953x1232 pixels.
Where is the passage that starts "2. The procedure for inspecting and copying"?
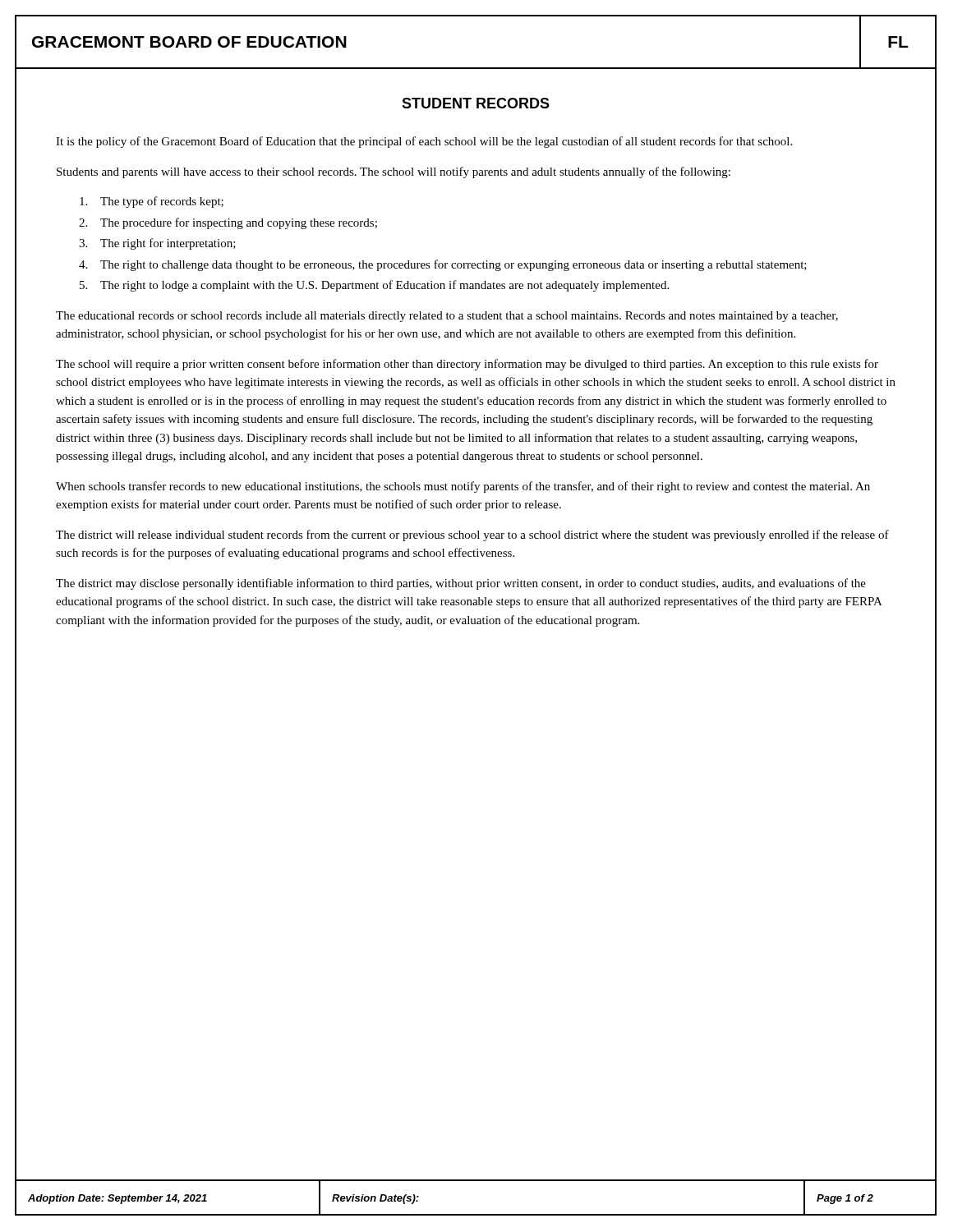click(228, 223)
